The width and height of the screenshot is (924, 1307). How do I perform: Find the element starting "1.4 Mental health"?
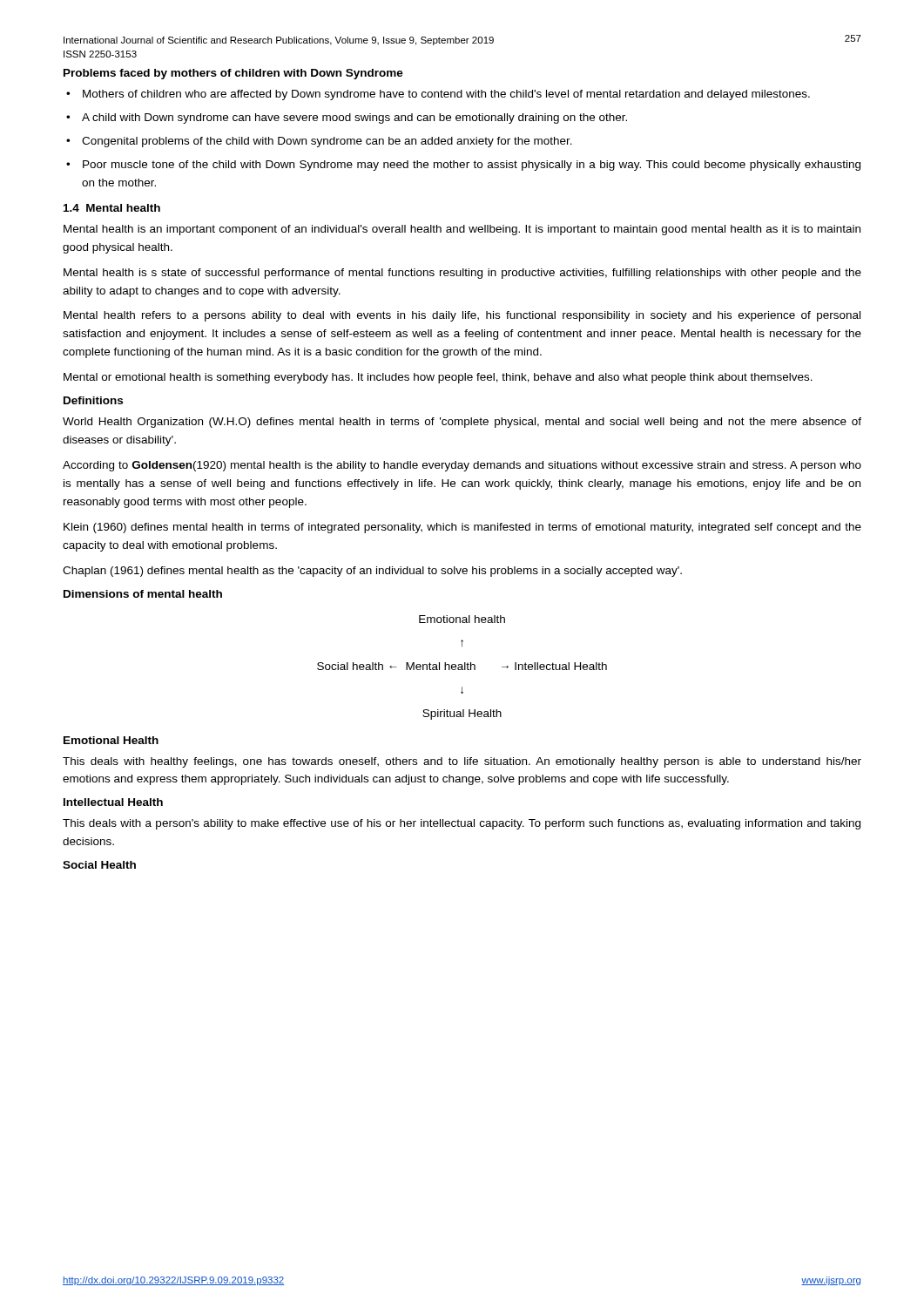pyautogui.click(x=112, y=208)
